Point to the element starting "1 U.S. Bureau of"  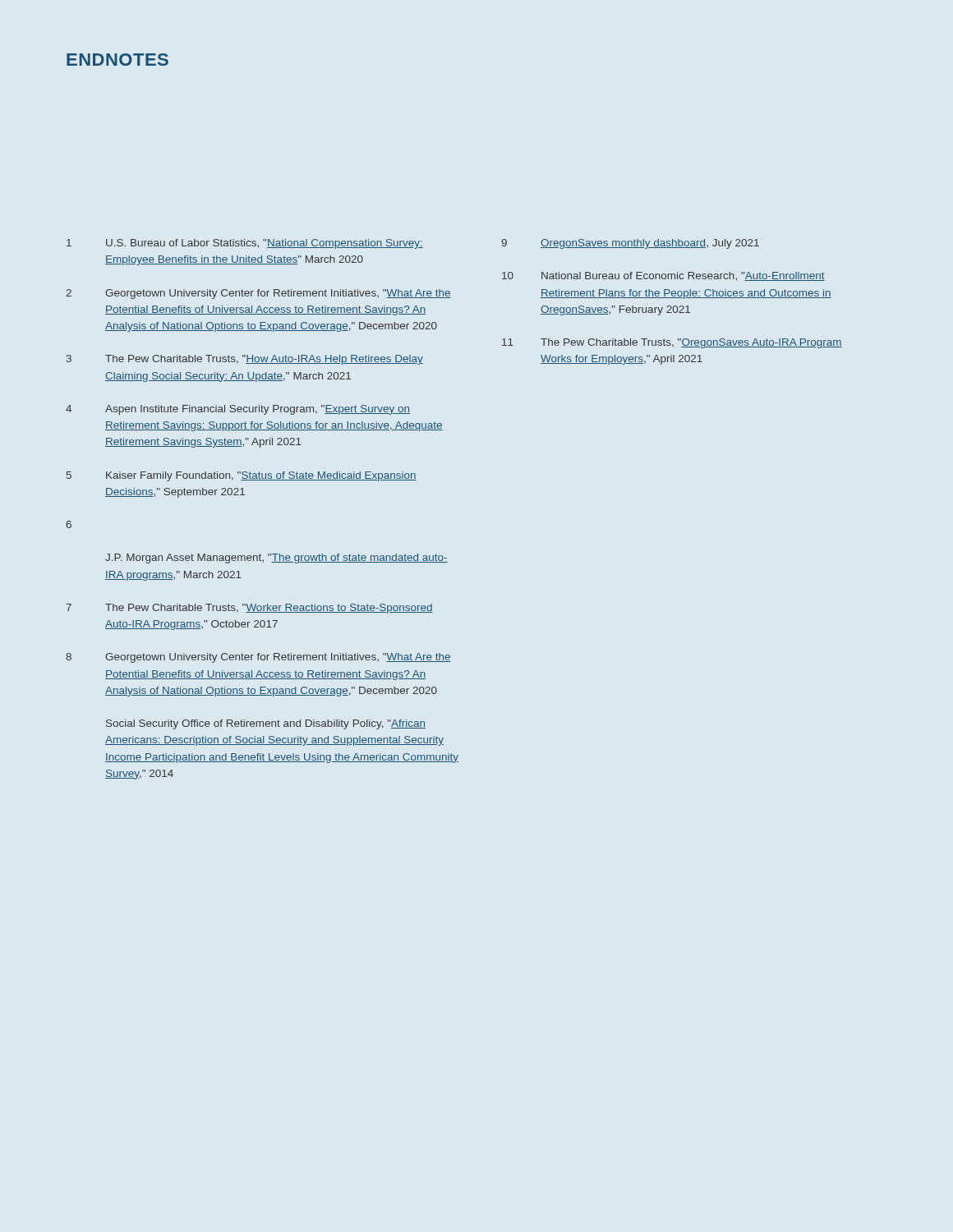point(263,252)
